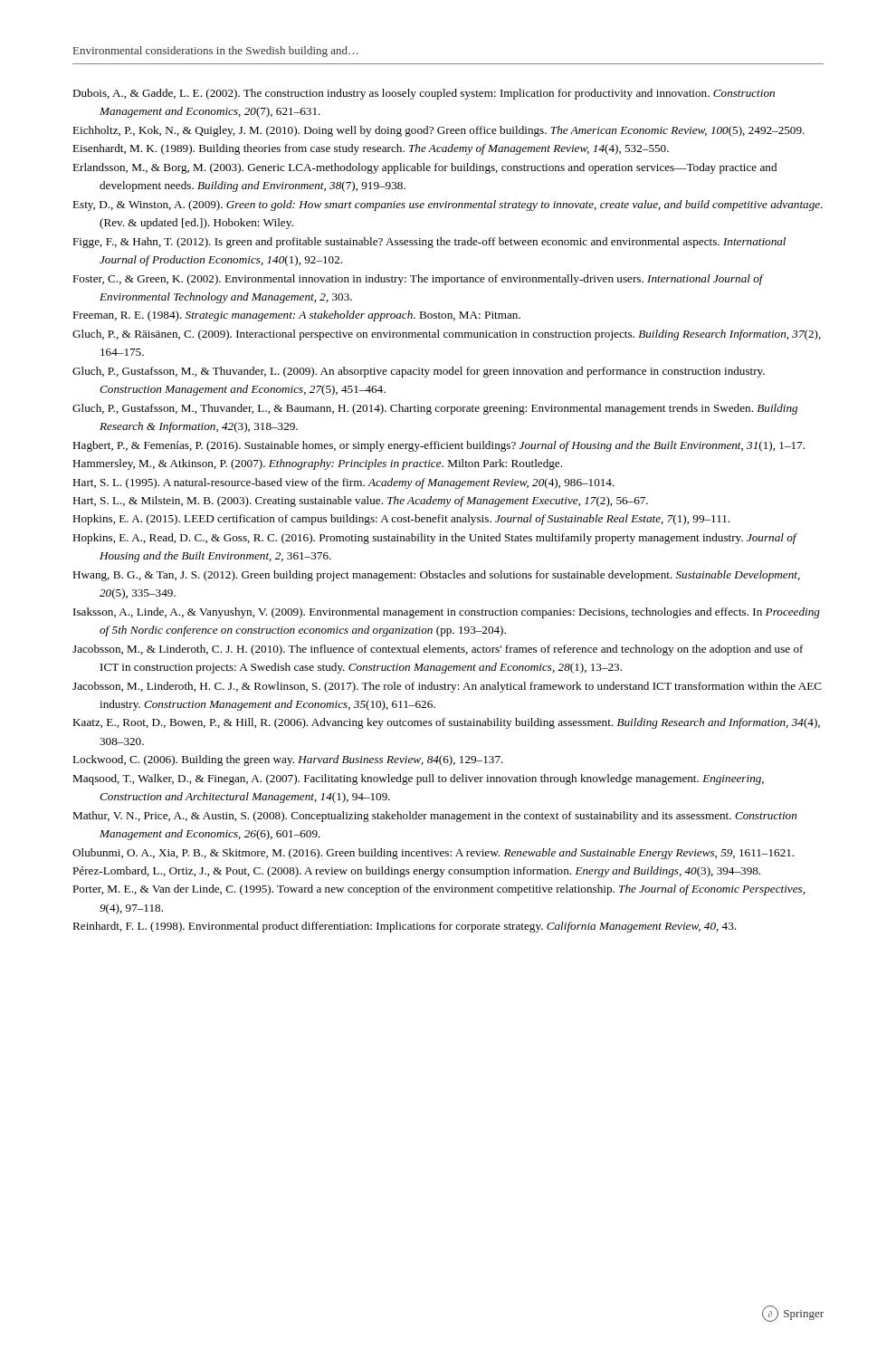Locate the text starting "Figge, F., & Hahn, T."
This screenshot has width=896, height=1358.
429,250
